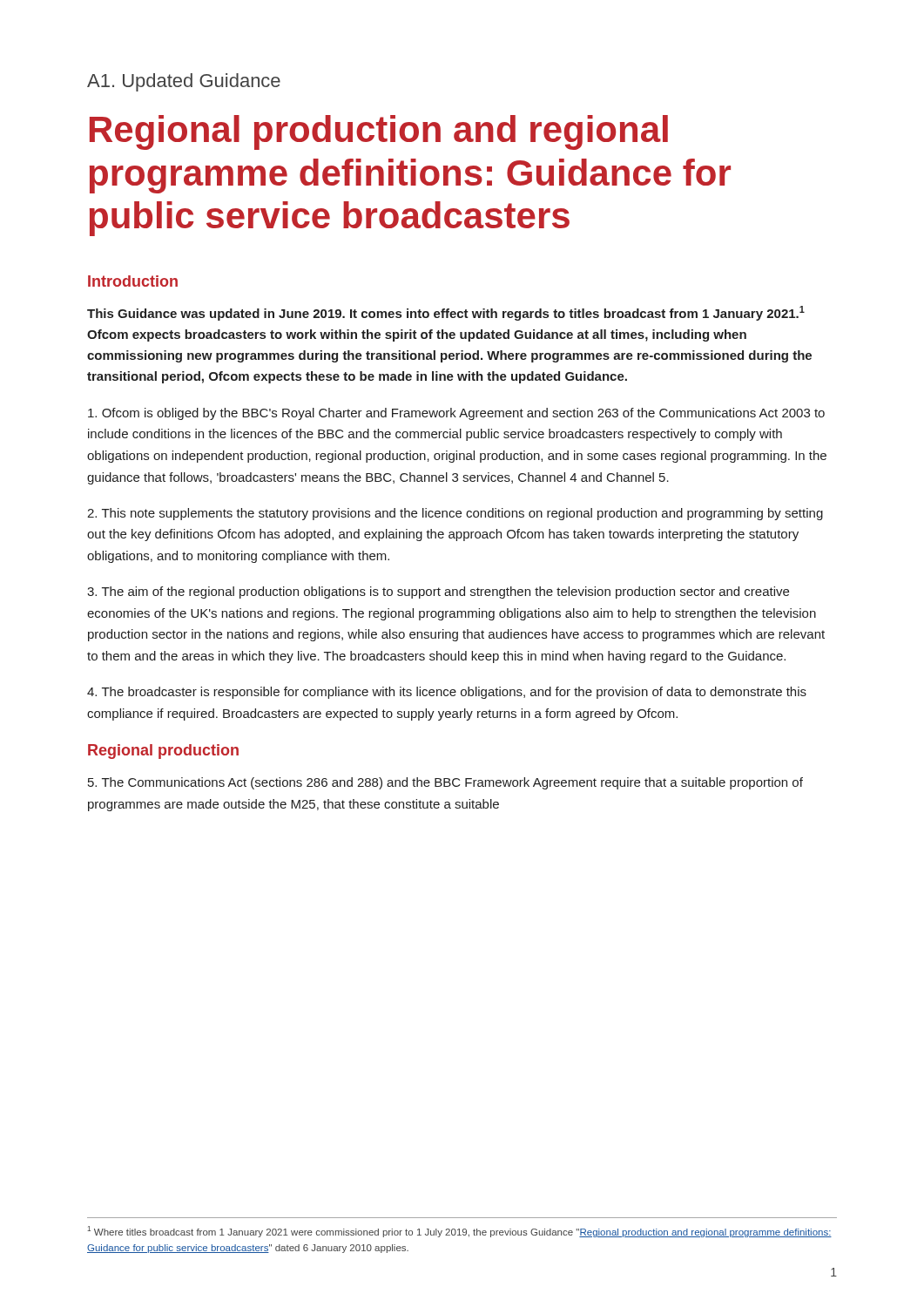Locate the region starting "Ofcom is obliged by the"

pos(457,445)
